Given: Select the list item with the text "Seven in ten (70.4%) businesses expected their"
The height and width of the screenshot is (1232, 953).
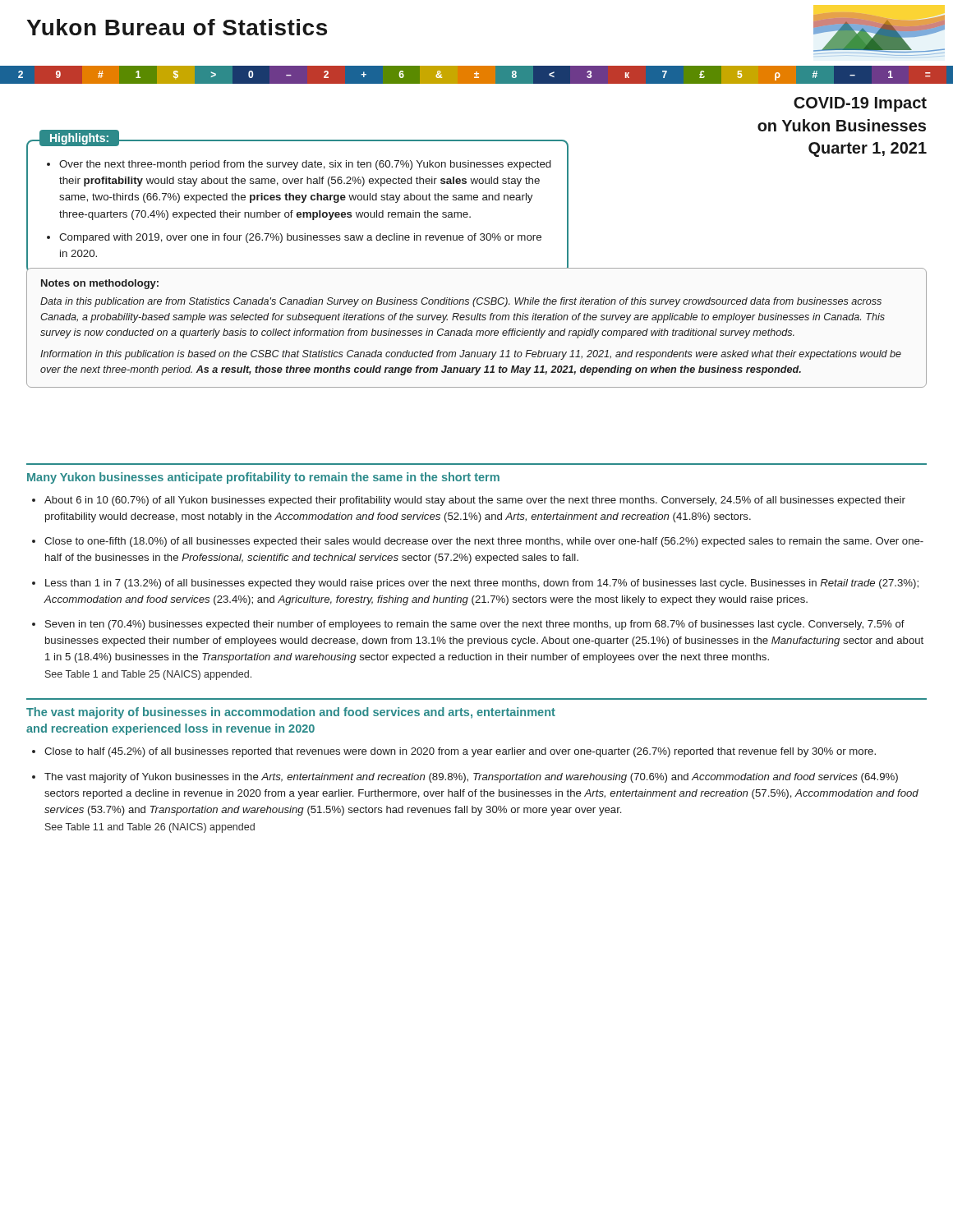Looking at the screenshot, I should click(484, 640).
